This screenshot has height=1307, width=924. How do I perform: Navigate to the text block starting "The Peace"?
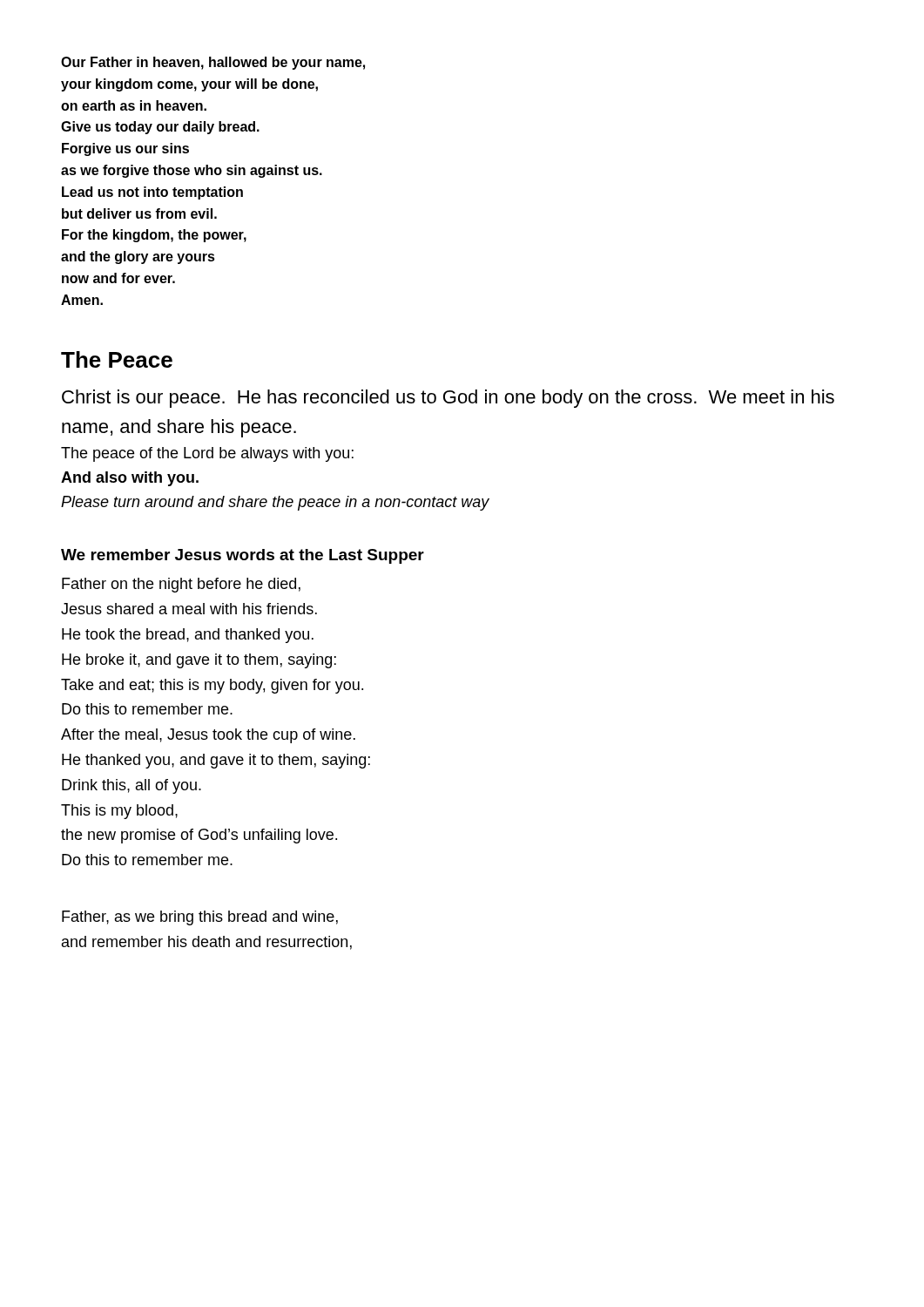[x=117, y=359]
